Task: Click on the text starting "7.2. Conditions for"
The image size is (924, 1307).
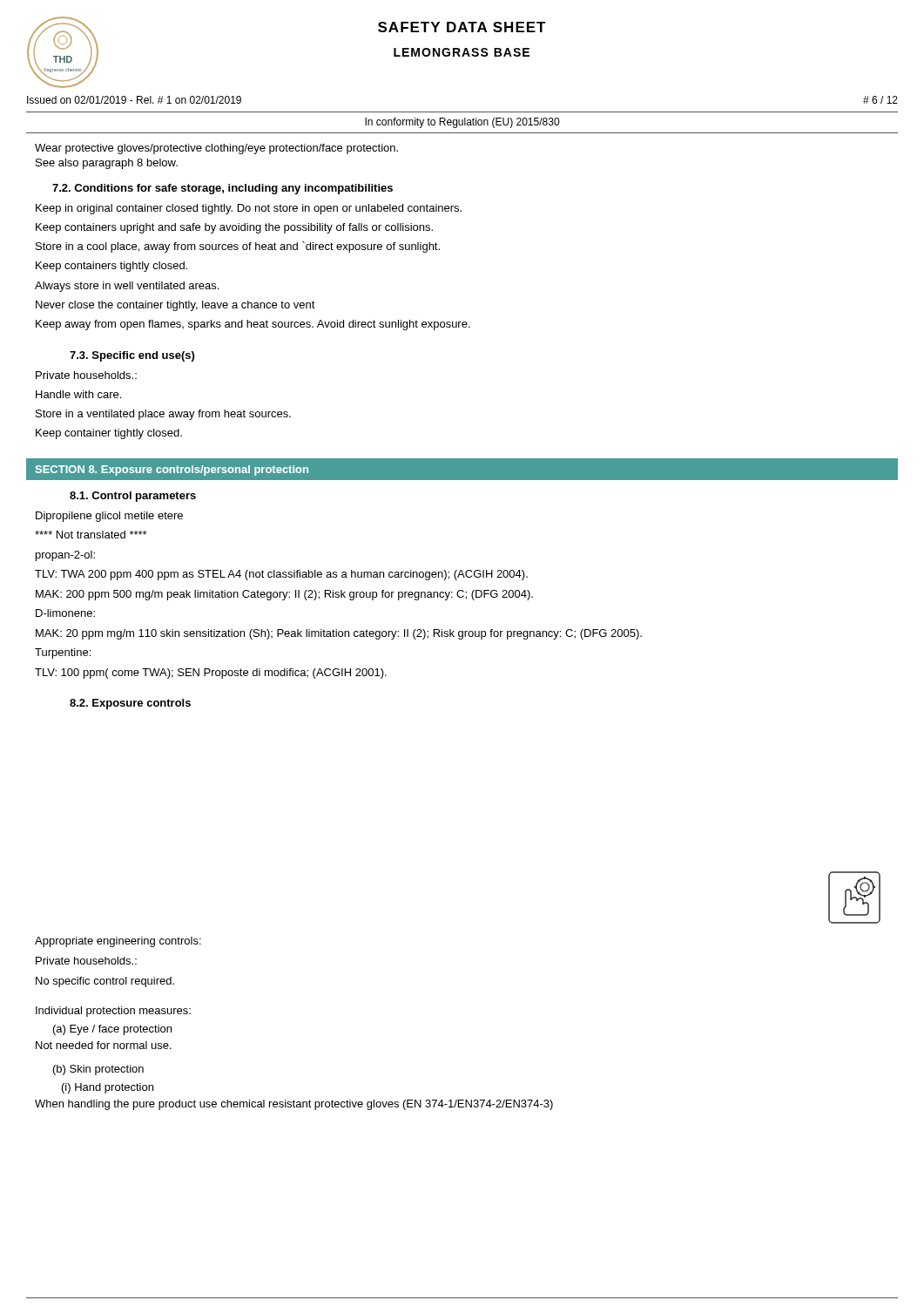Action: (223, 188)
